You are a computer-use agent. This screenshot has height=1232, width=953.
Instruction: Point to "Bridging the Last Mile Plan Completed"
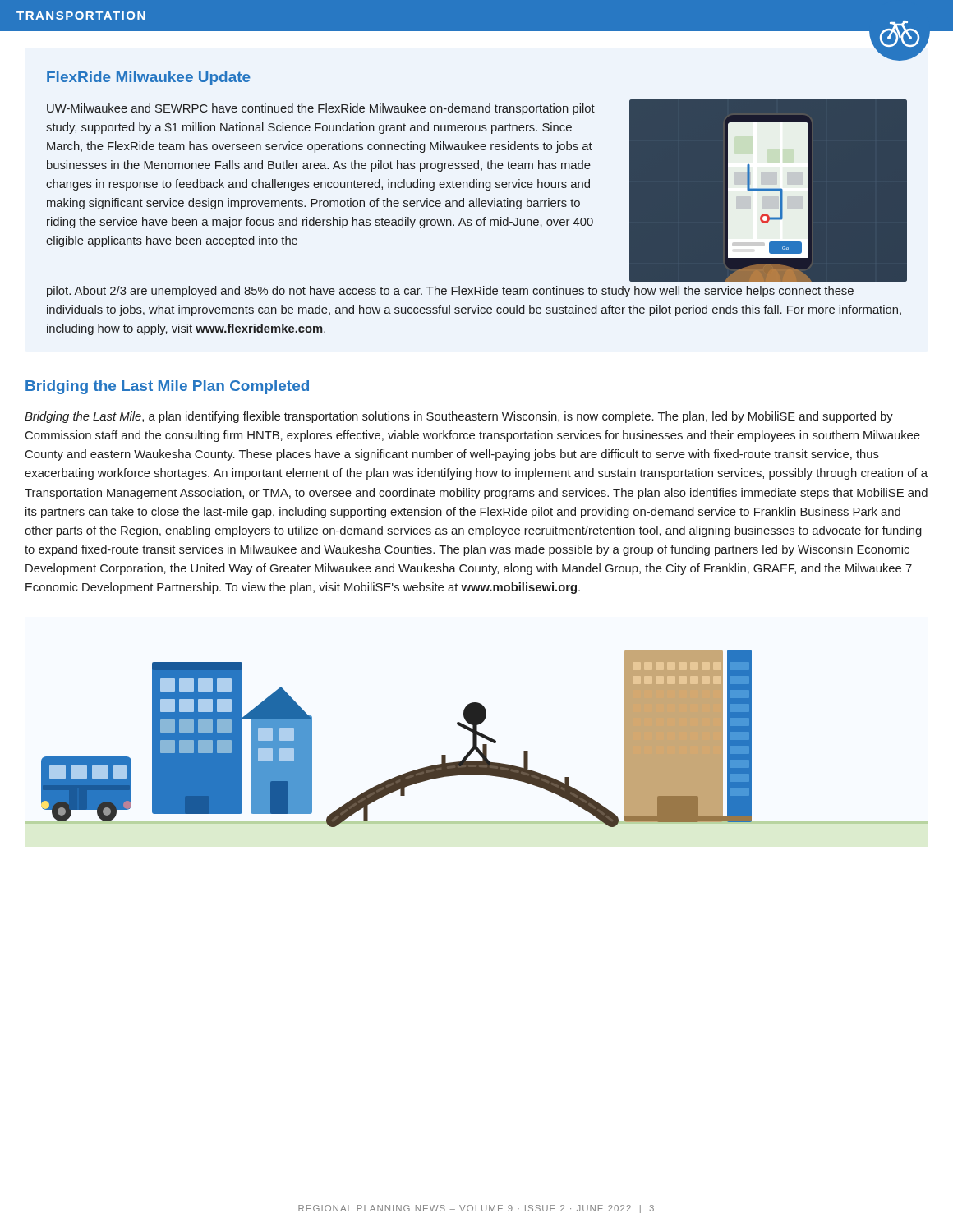167,385
